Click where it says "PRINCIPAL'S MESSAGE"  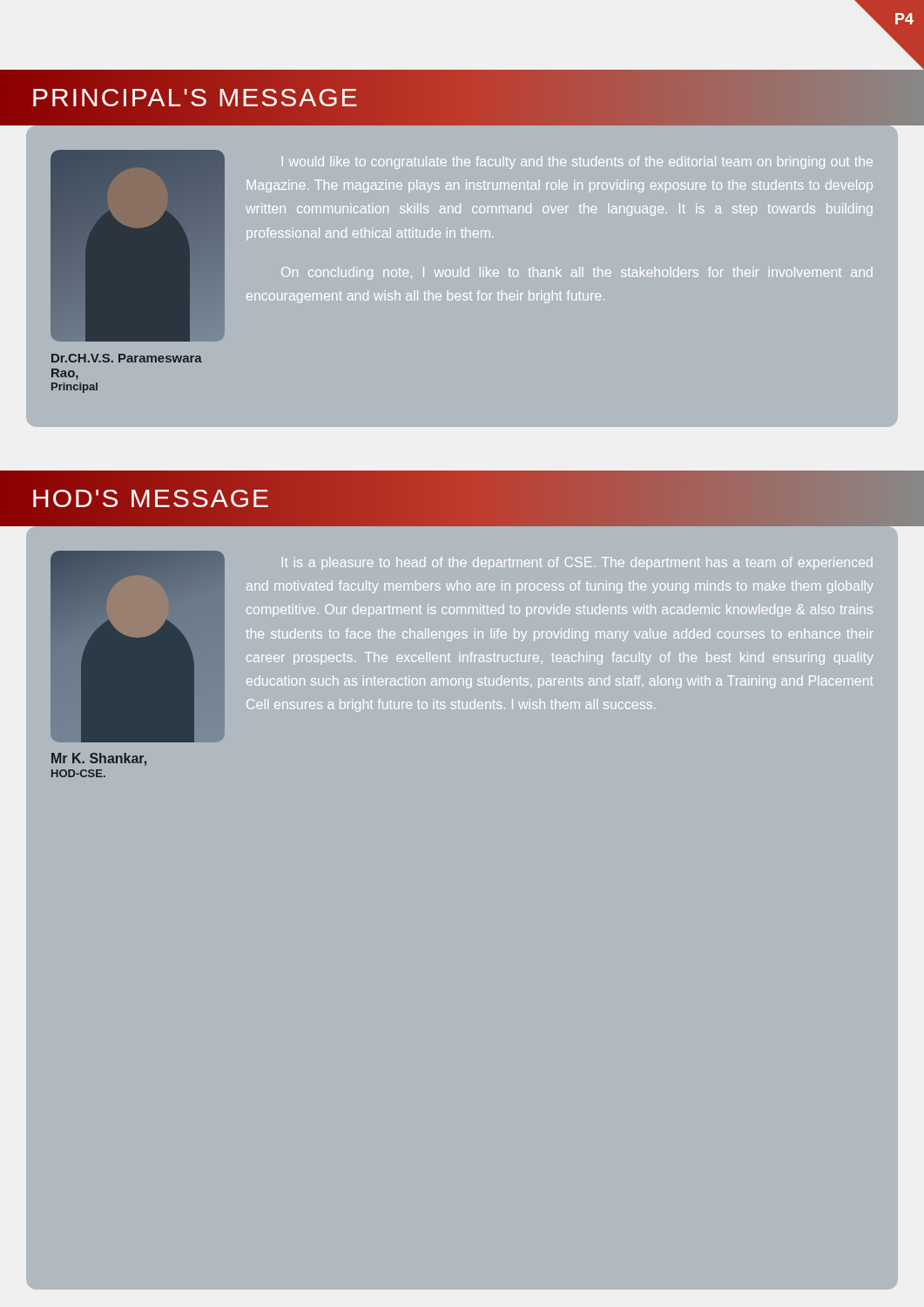pos(195,98)
